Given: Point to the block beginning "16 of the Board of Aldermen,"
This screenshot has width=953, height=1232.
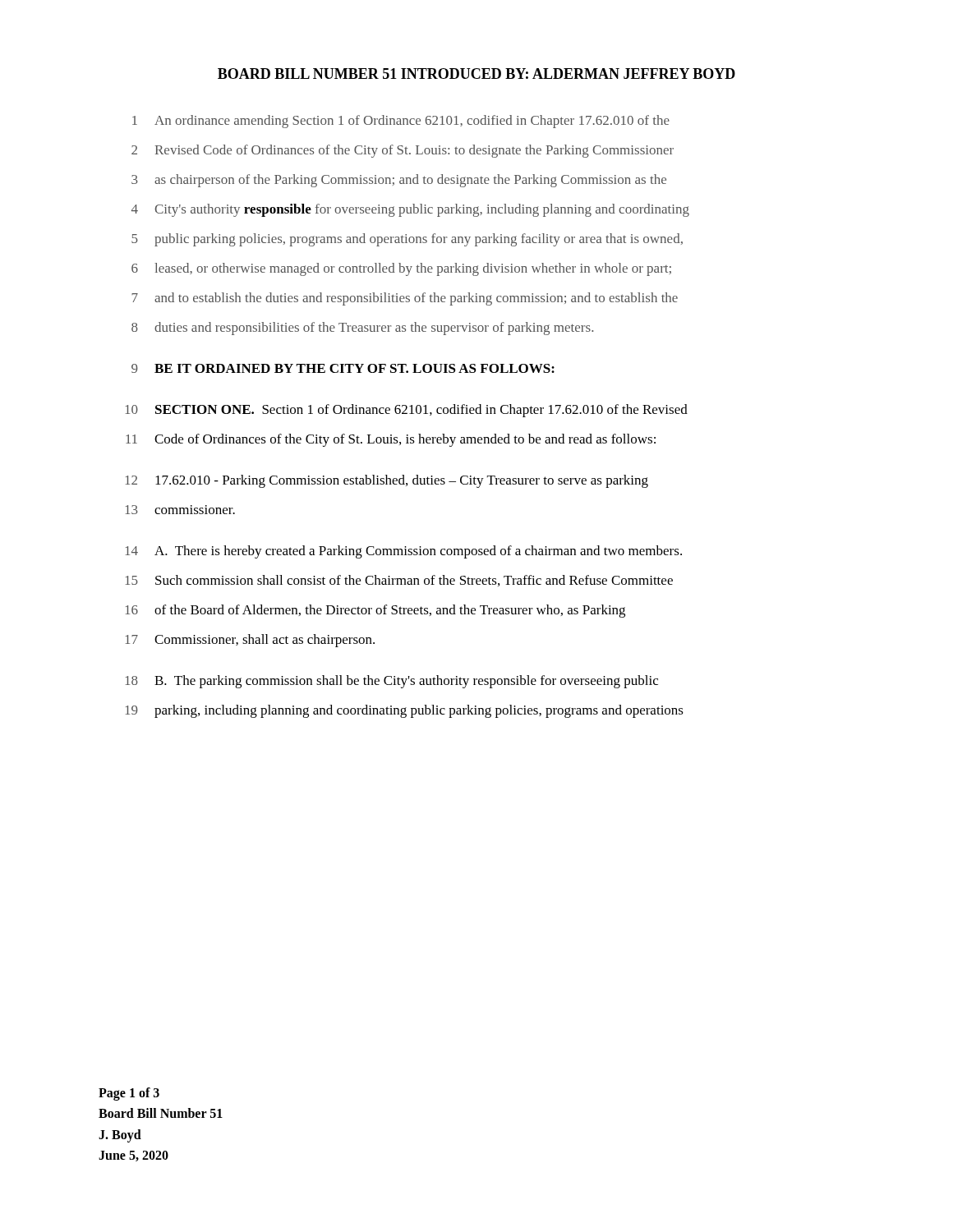Looking at the screenshot, I should click(476, 611).
